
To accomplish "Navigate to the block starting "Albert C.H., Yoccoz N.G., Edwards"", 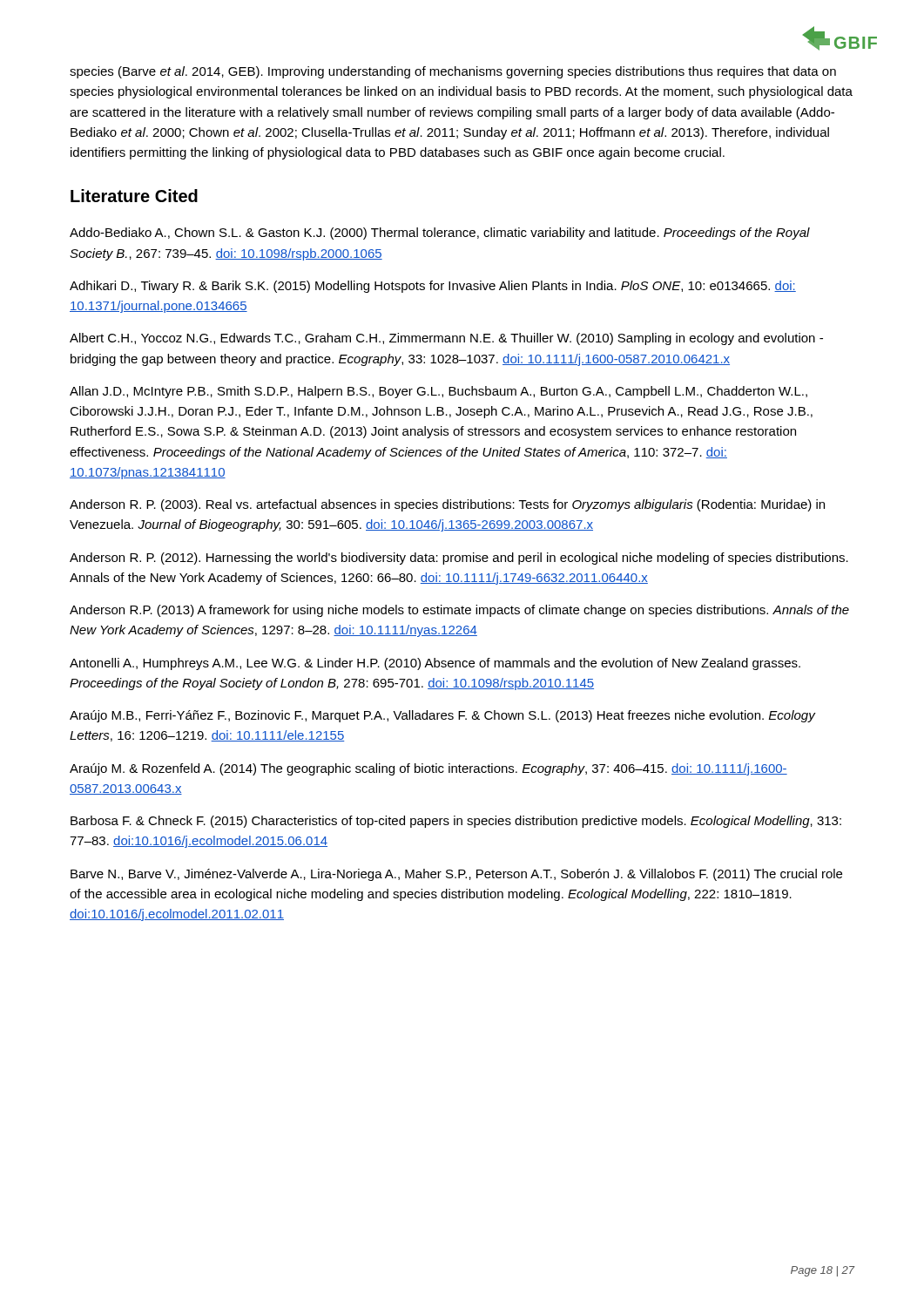I will (x=447, y=348).
